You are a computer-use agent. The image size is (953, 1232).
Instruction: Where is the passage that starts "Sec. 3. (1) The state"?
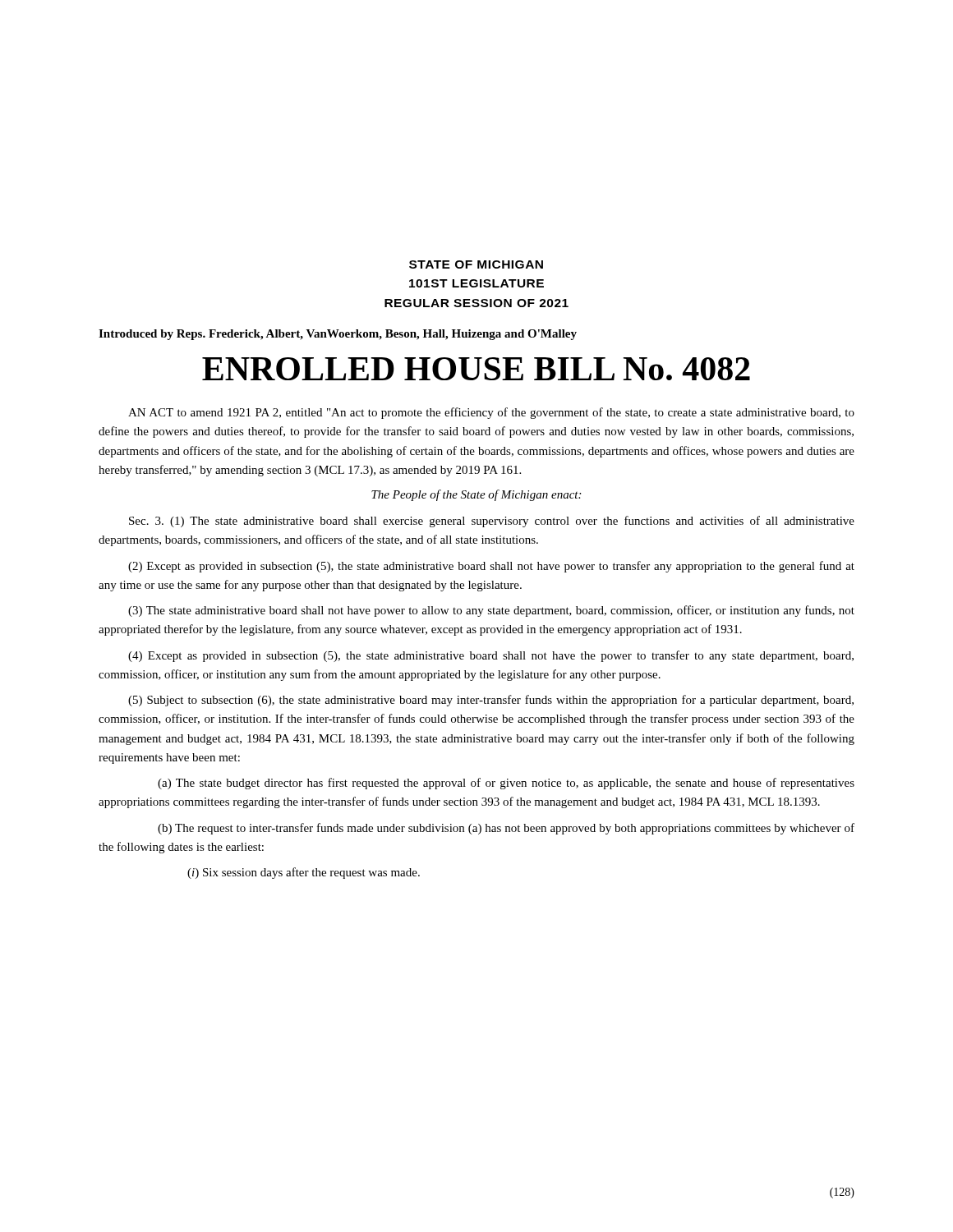tap(476, 530)
